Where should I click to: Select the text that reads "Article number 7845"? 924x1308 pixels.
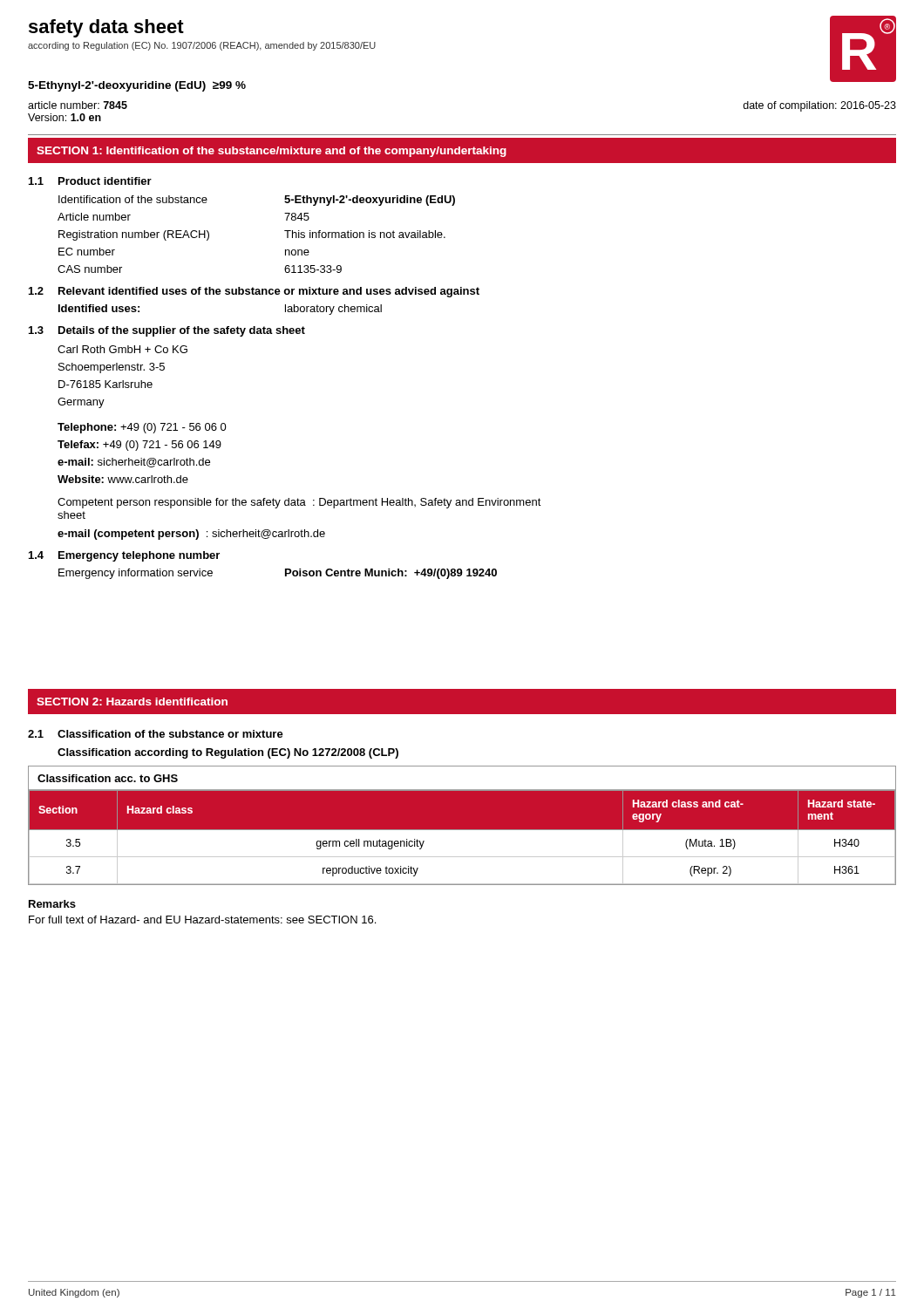tap(95, 216)
